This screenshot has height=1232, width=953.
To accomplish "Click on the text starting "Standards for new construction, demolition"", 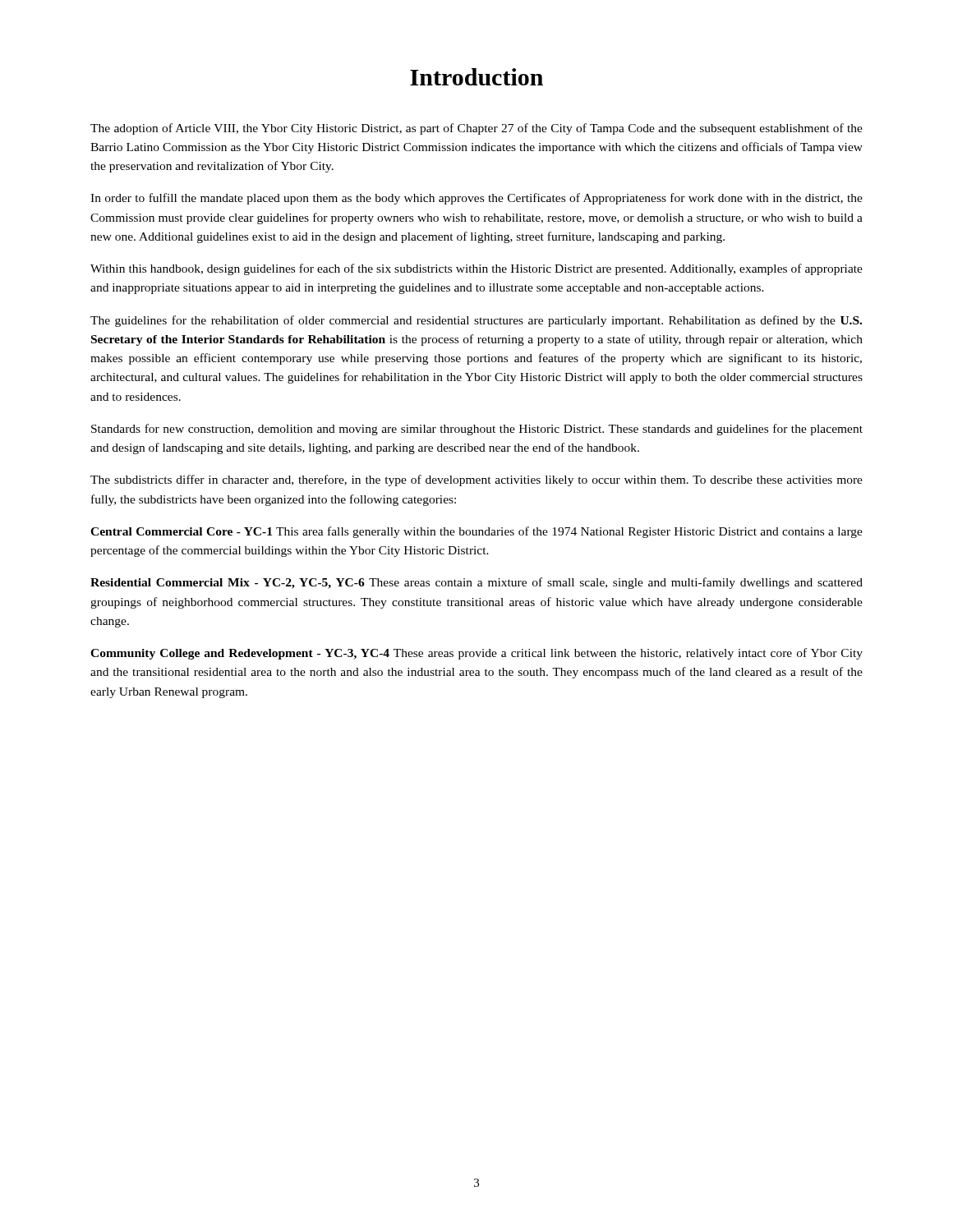I will pos(476,438).
